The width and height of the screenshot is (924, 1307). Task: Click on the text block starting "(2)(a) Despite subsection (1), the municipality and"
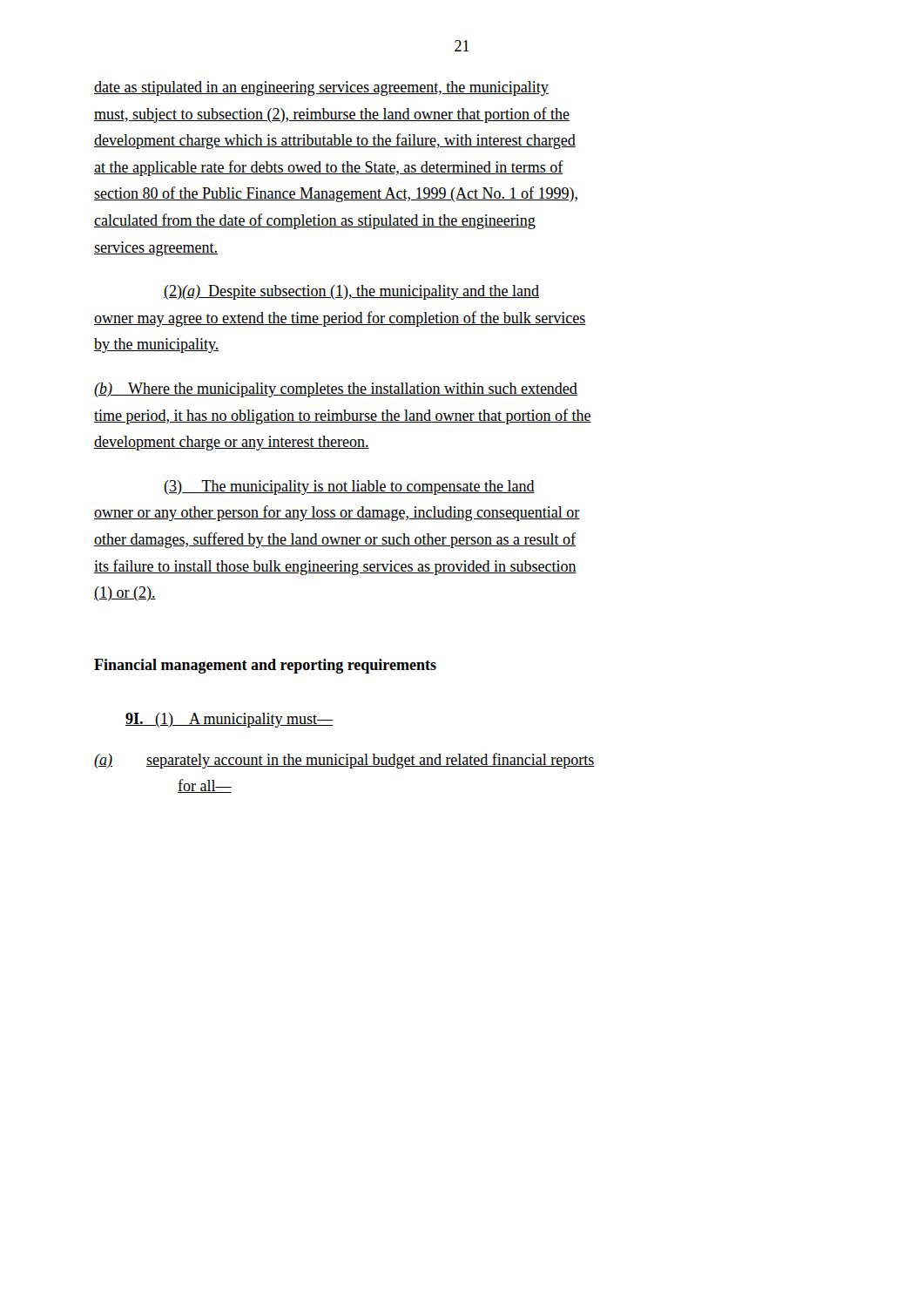[x=340, y=316]
